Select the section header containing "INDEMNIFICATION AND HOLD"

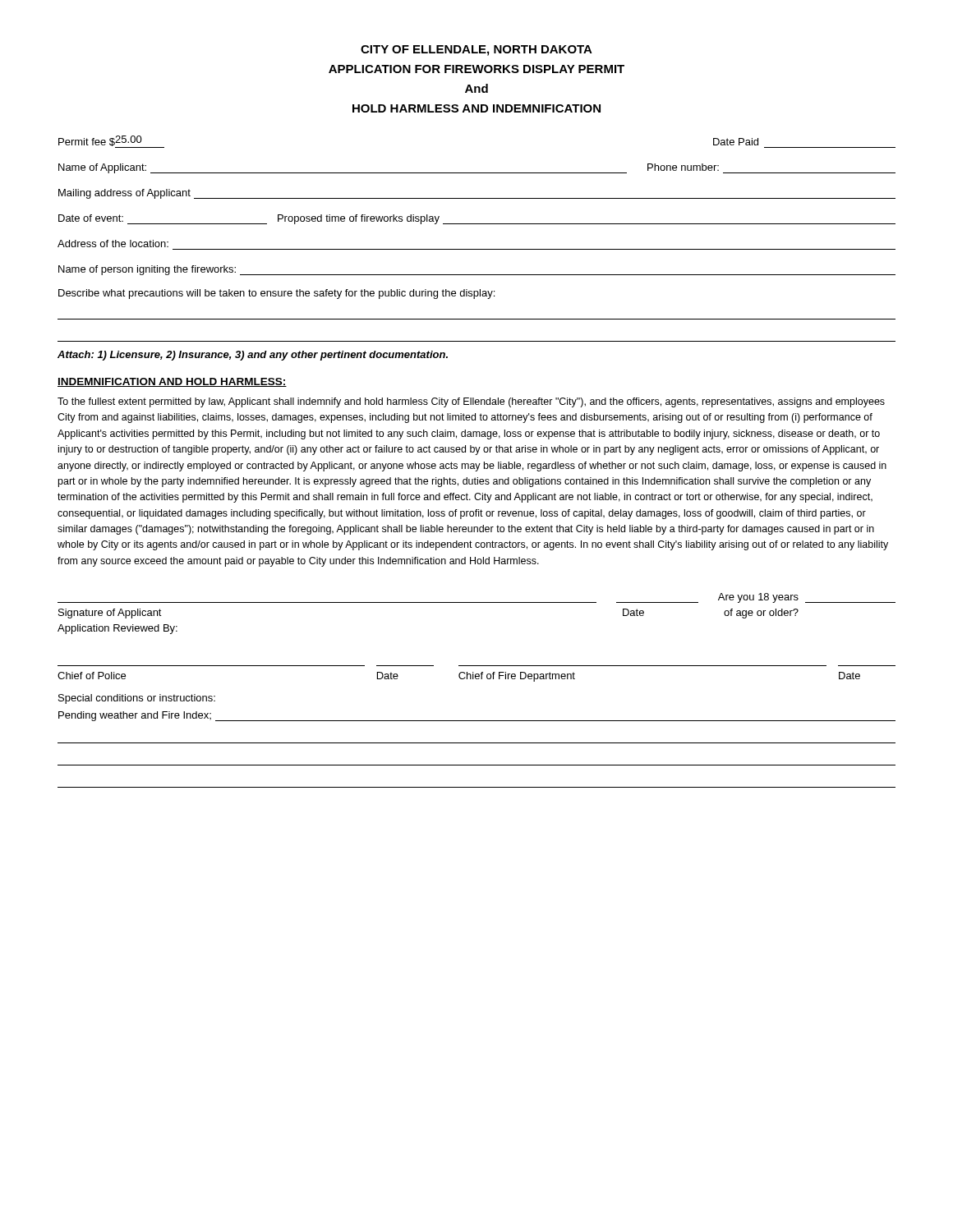tap(172, 382)
